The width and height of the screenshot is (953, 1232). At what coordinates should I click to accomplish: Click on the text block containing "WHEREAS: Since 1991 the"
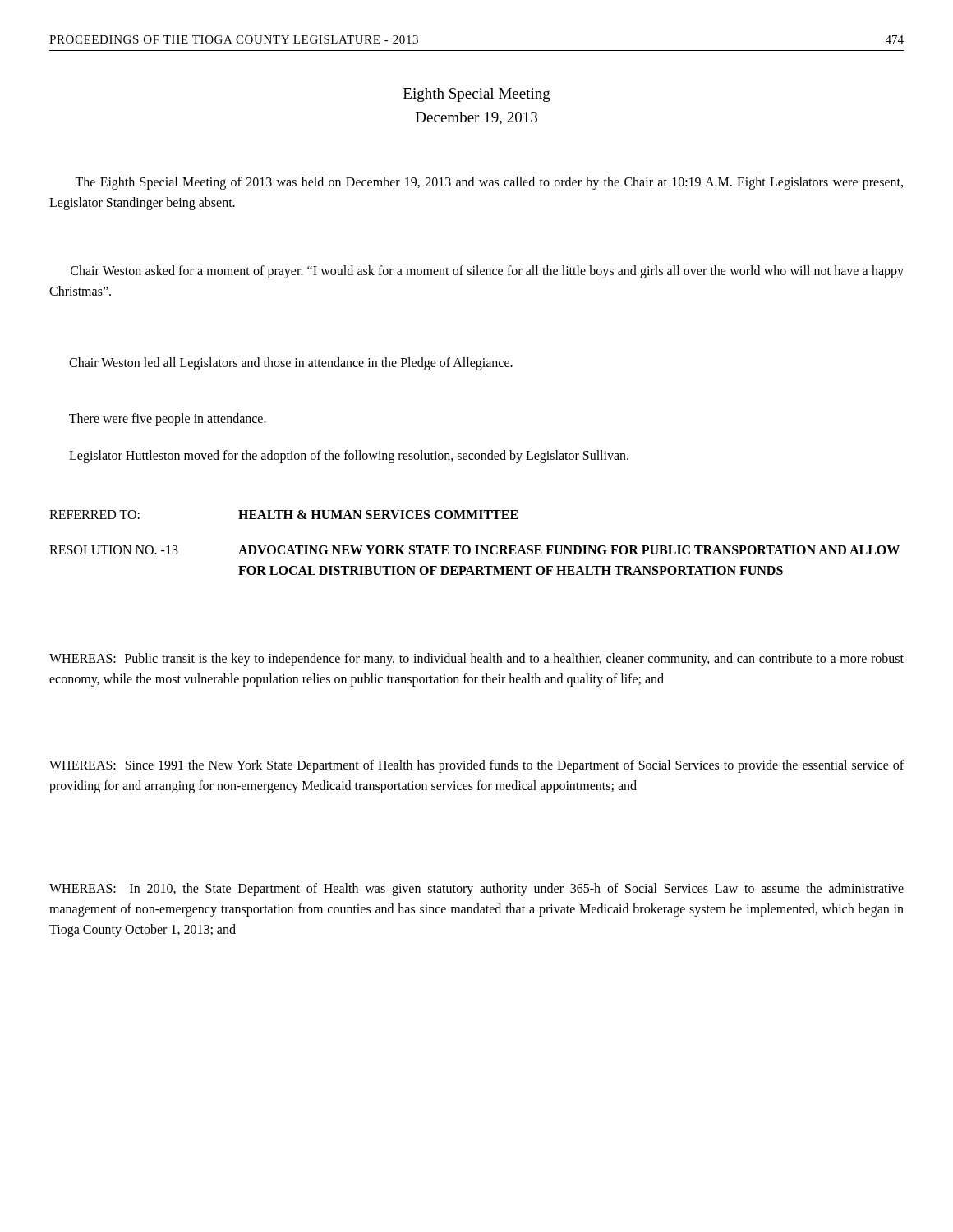tap(476, 775)
